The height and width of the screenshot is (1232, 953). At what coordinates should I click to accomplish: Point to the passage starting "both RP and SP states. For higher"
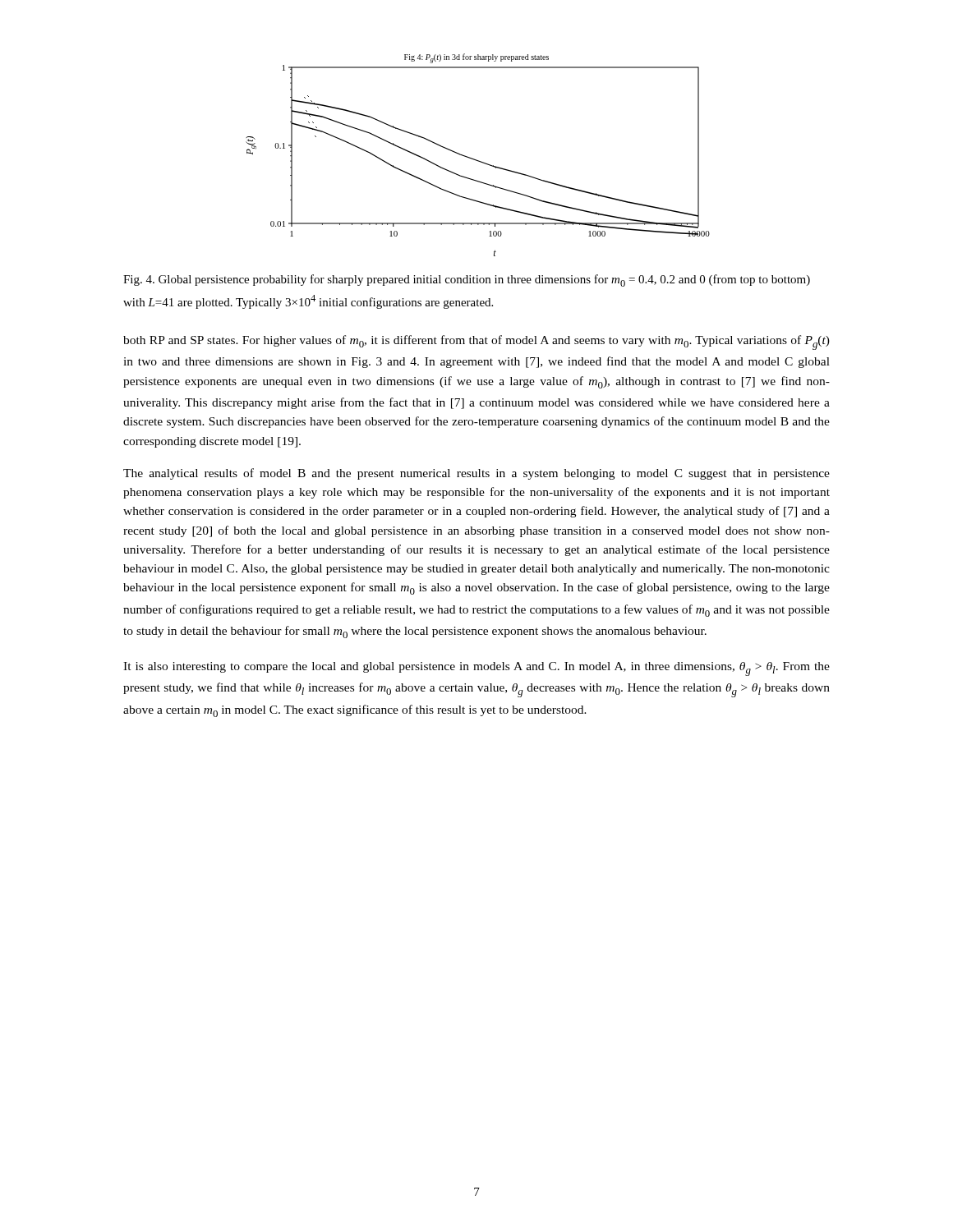click(476, 390)
